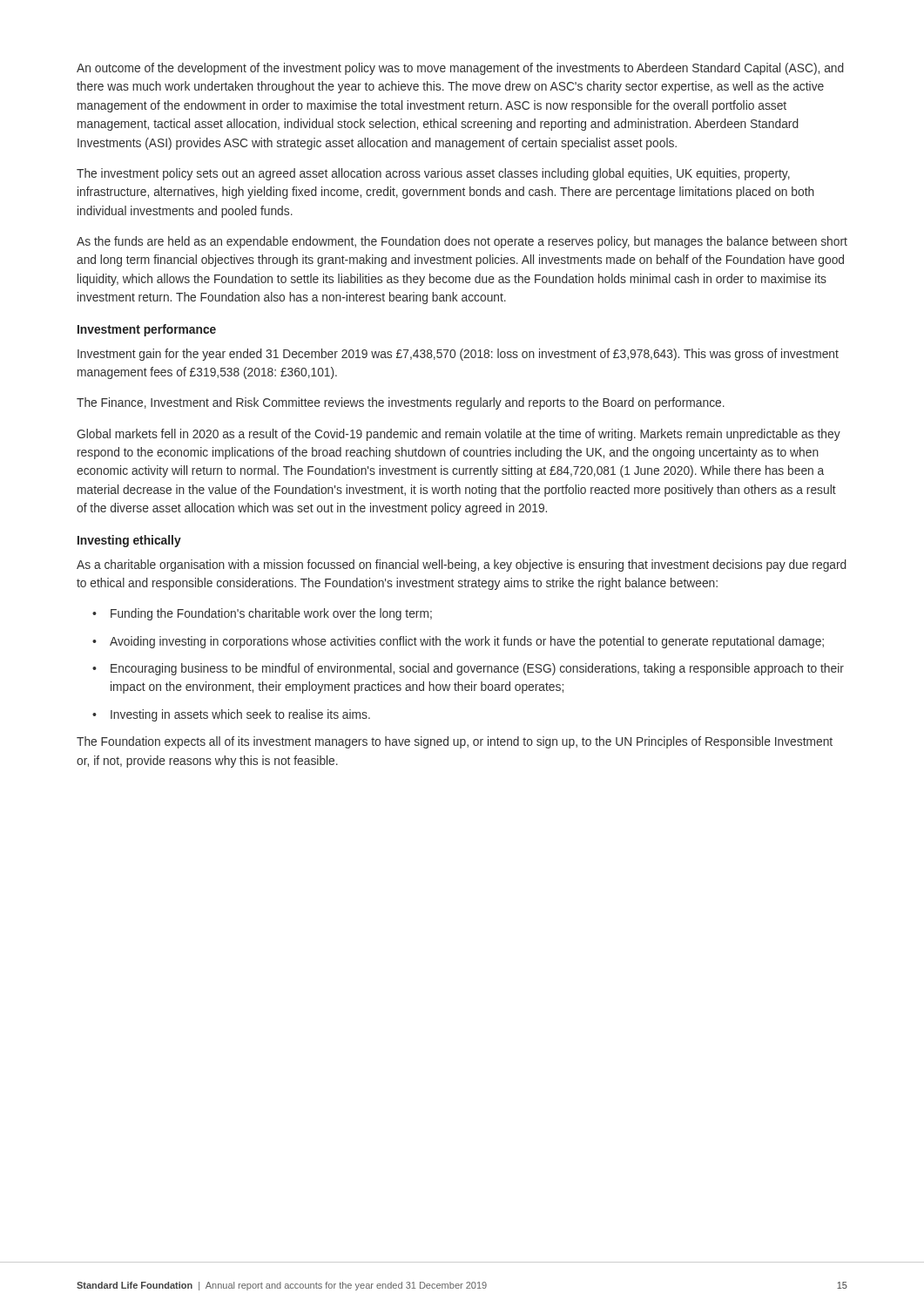Image resolution: width=924 pixels, height=1307 pixels.
Task: Find the text block containing "Investment gain for the year ended 31"
Action: 458,363
